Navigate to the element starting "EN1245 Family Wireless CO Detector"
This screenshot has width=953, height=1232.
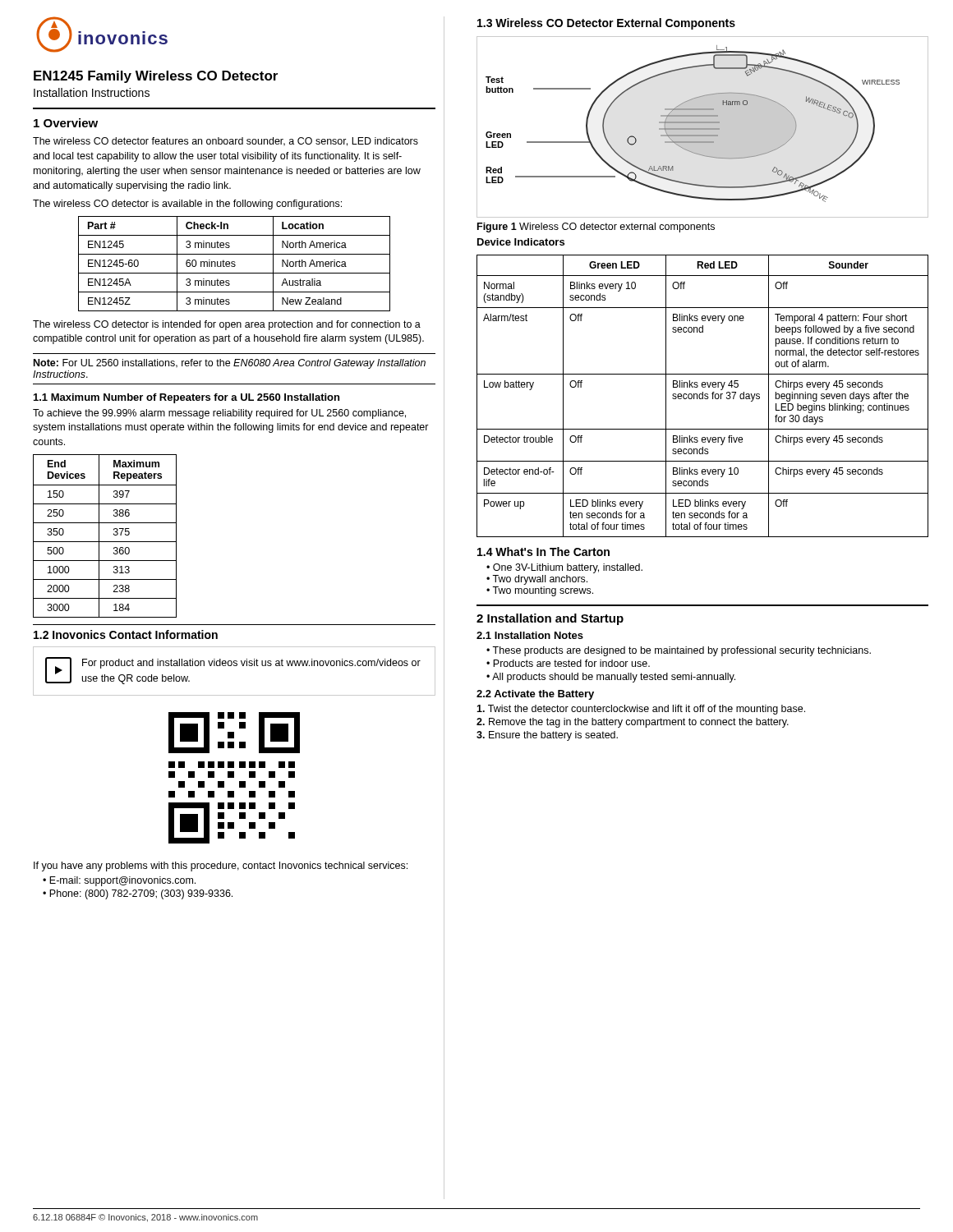tap(155, 76)
